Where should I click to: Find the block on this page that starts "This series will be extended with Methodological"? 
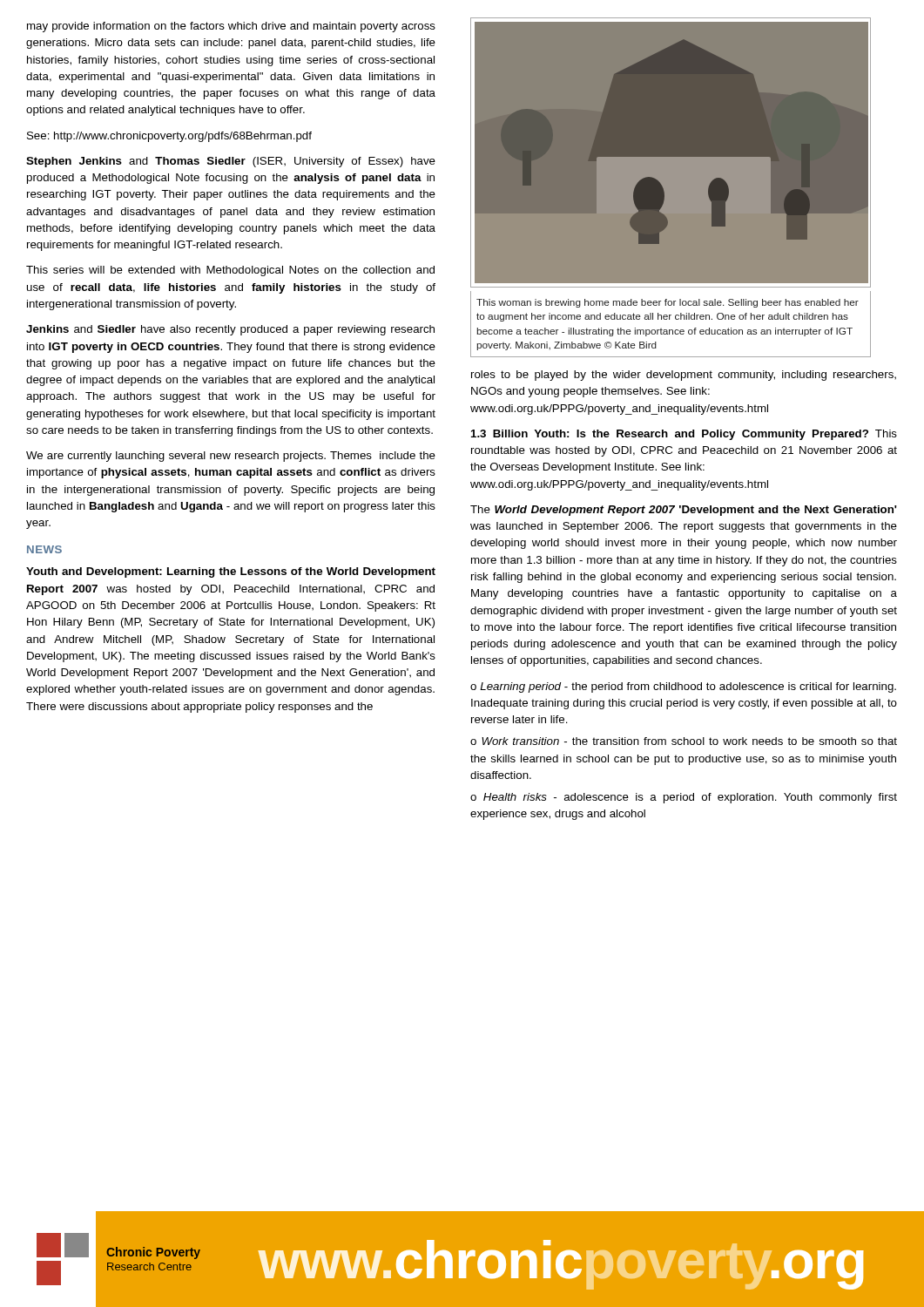(231, 287)
